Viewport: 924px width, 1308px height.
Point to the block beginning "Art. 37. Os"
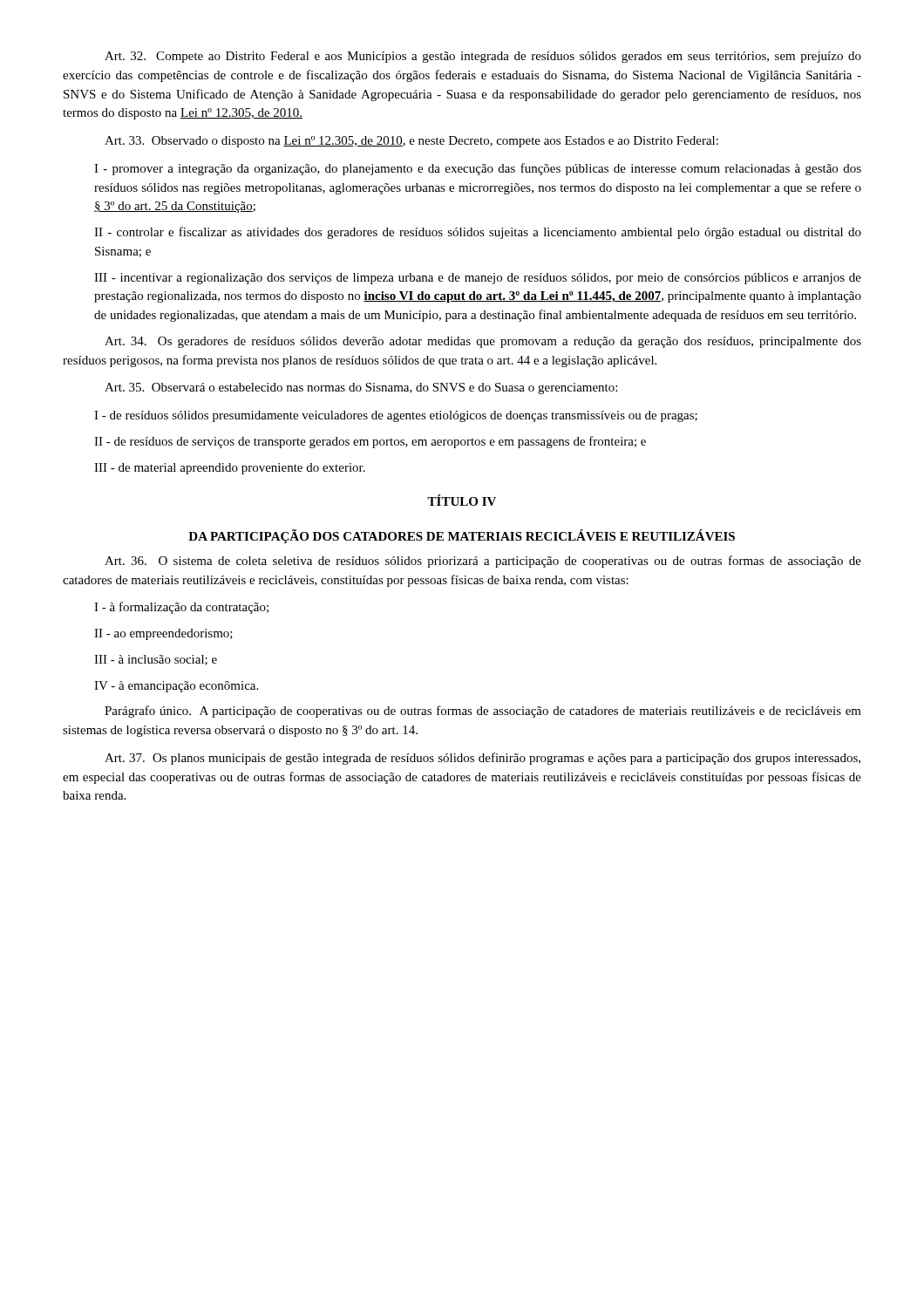(462, 776)
